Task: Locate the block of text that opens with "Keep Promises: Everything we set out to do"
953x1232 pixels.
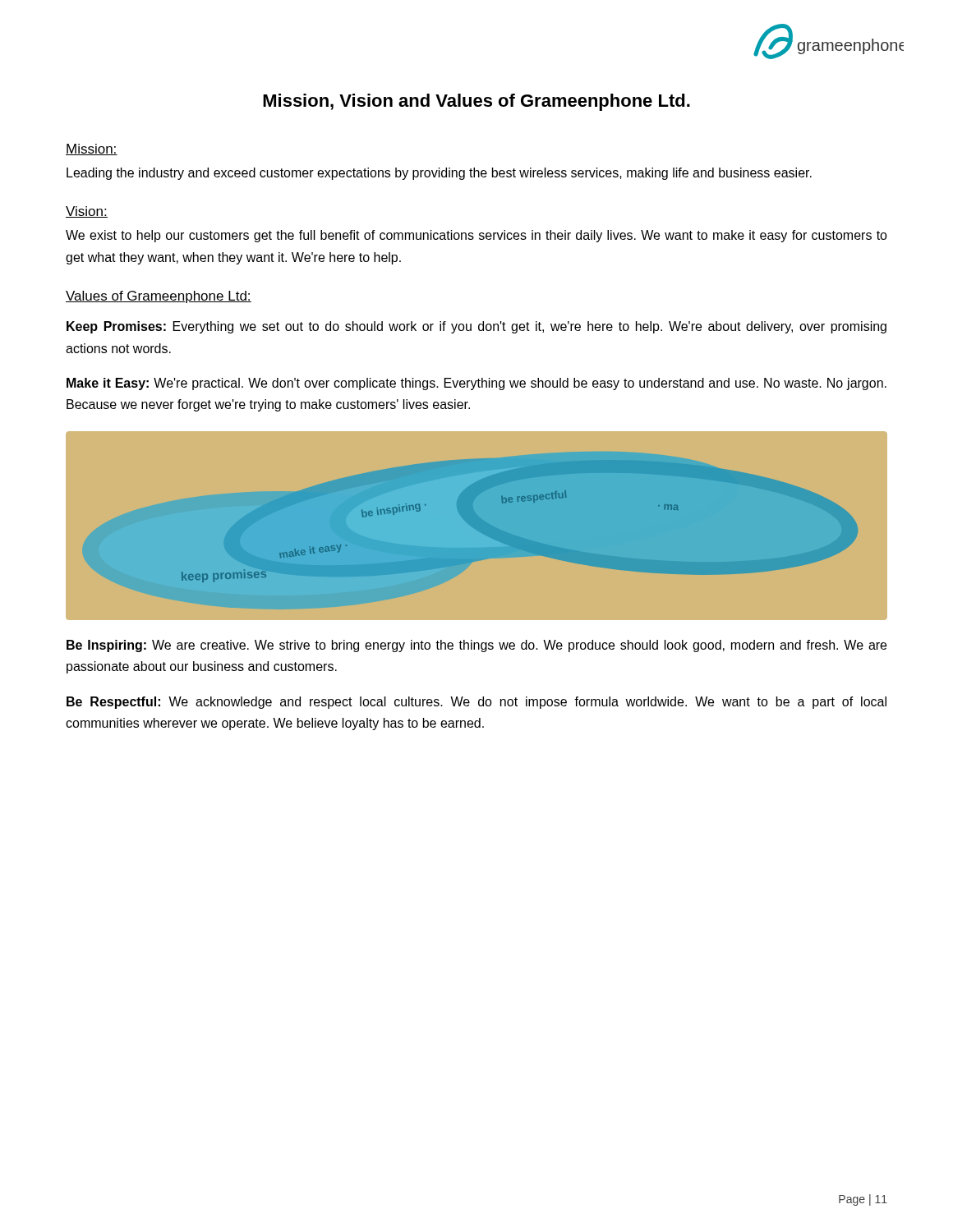Action: [476, 338]
